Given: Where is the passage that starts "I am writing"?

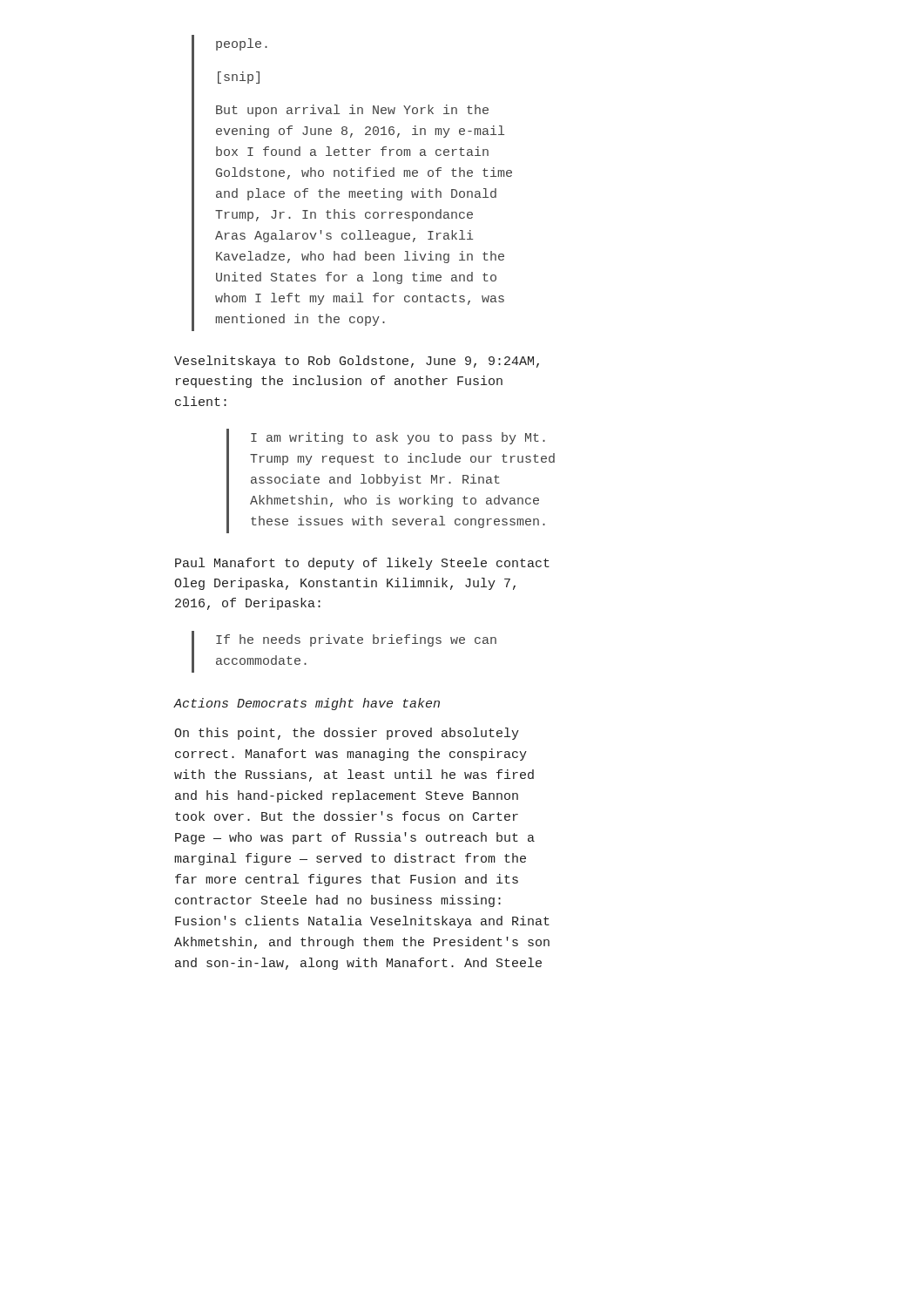Looking at the screenshot, I should click(499, 481).
